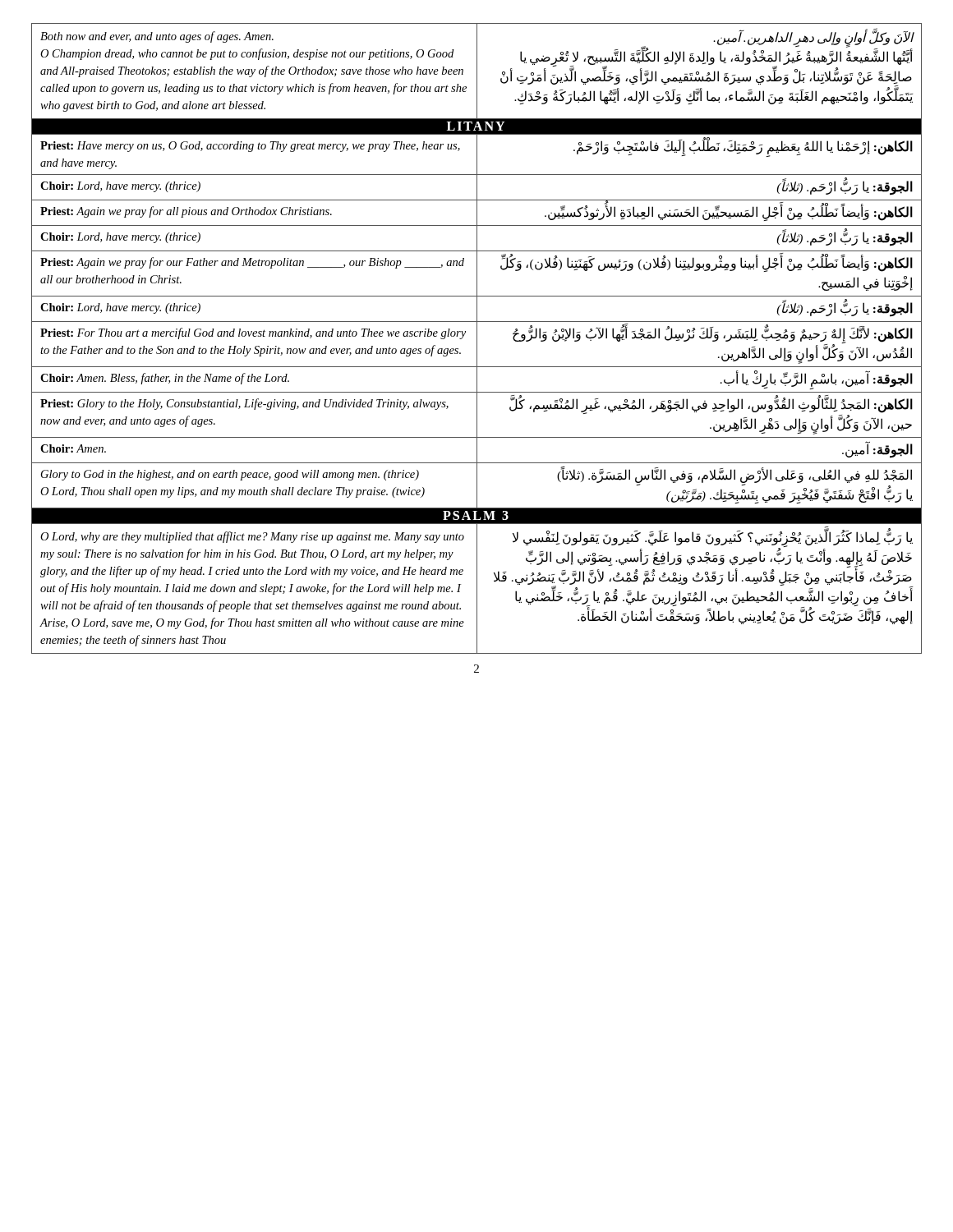Image resolution: width=953 pixels, height=1232 pixels.
Task: Click the passage that begins "Priest: For Thou art a"
Action: (253, 341)
